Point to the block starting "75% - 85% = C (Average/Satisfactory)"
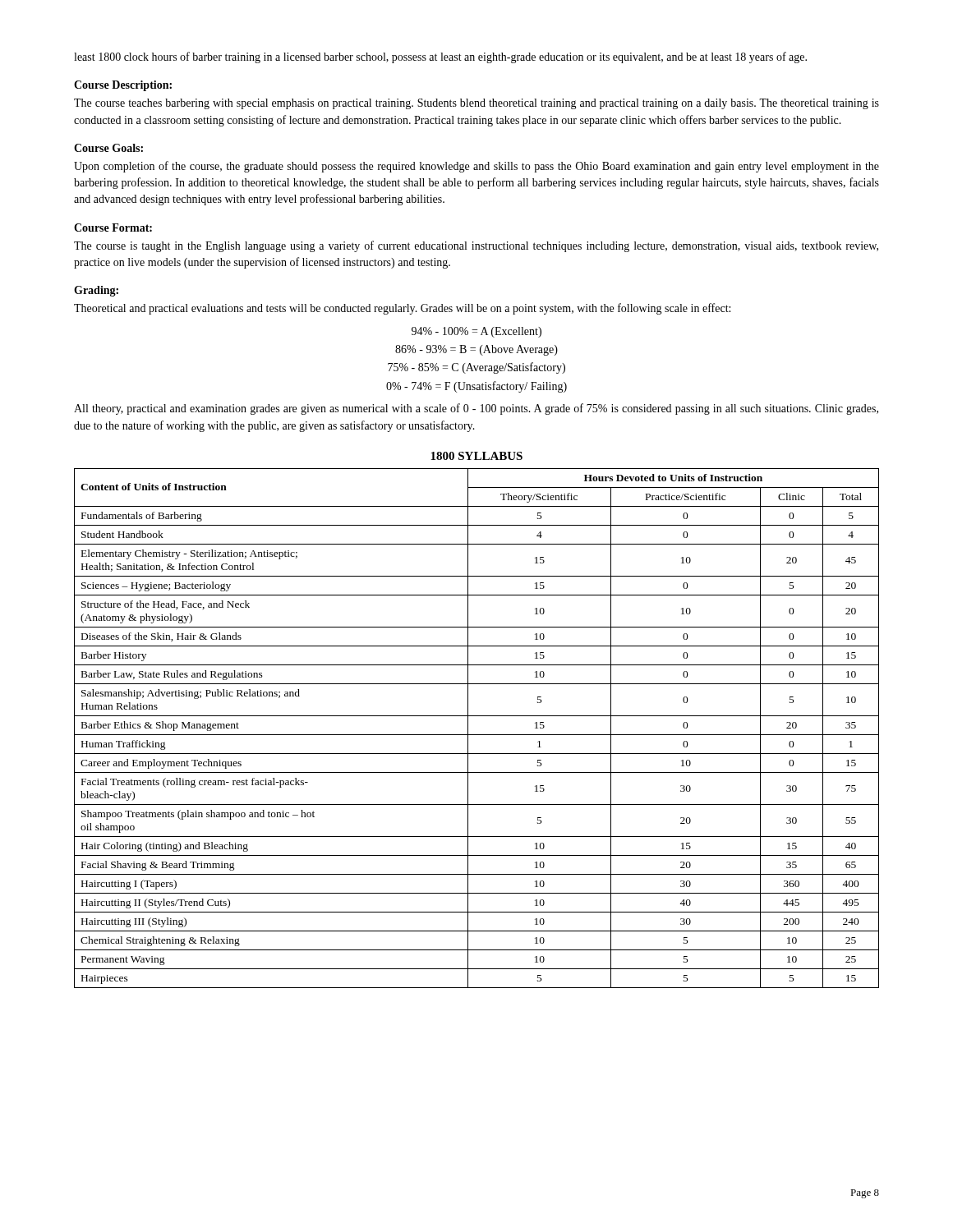The width and height of the screenshot is (953, 1232). tap(476, 368)
